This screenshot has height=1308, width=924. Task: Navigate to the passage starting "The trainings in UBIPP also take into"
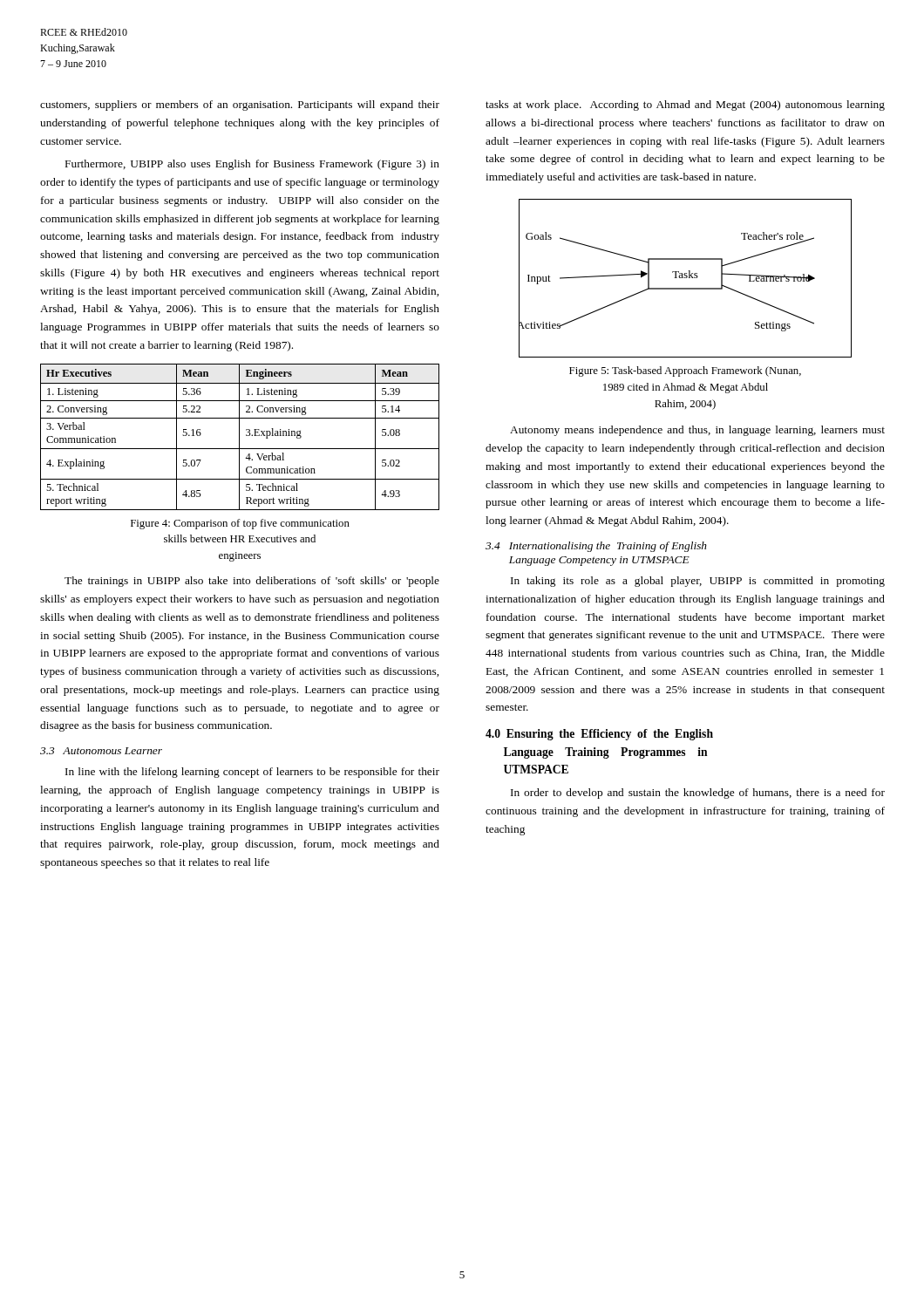tap(240, 654)
